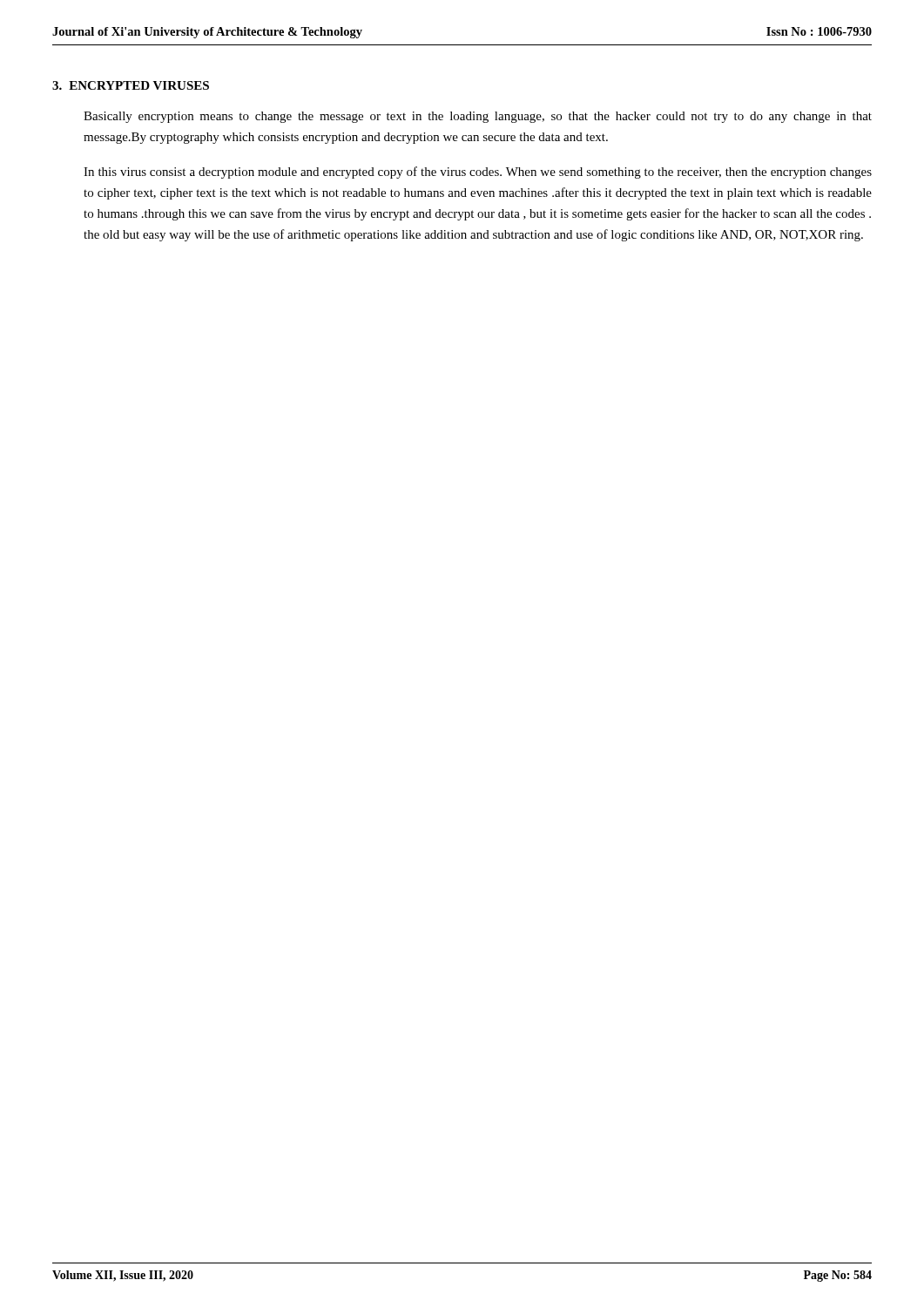Navigate to the region starting "In this virus consist"
Viewport: 924px width, 1307px height.
pos(478,203)
